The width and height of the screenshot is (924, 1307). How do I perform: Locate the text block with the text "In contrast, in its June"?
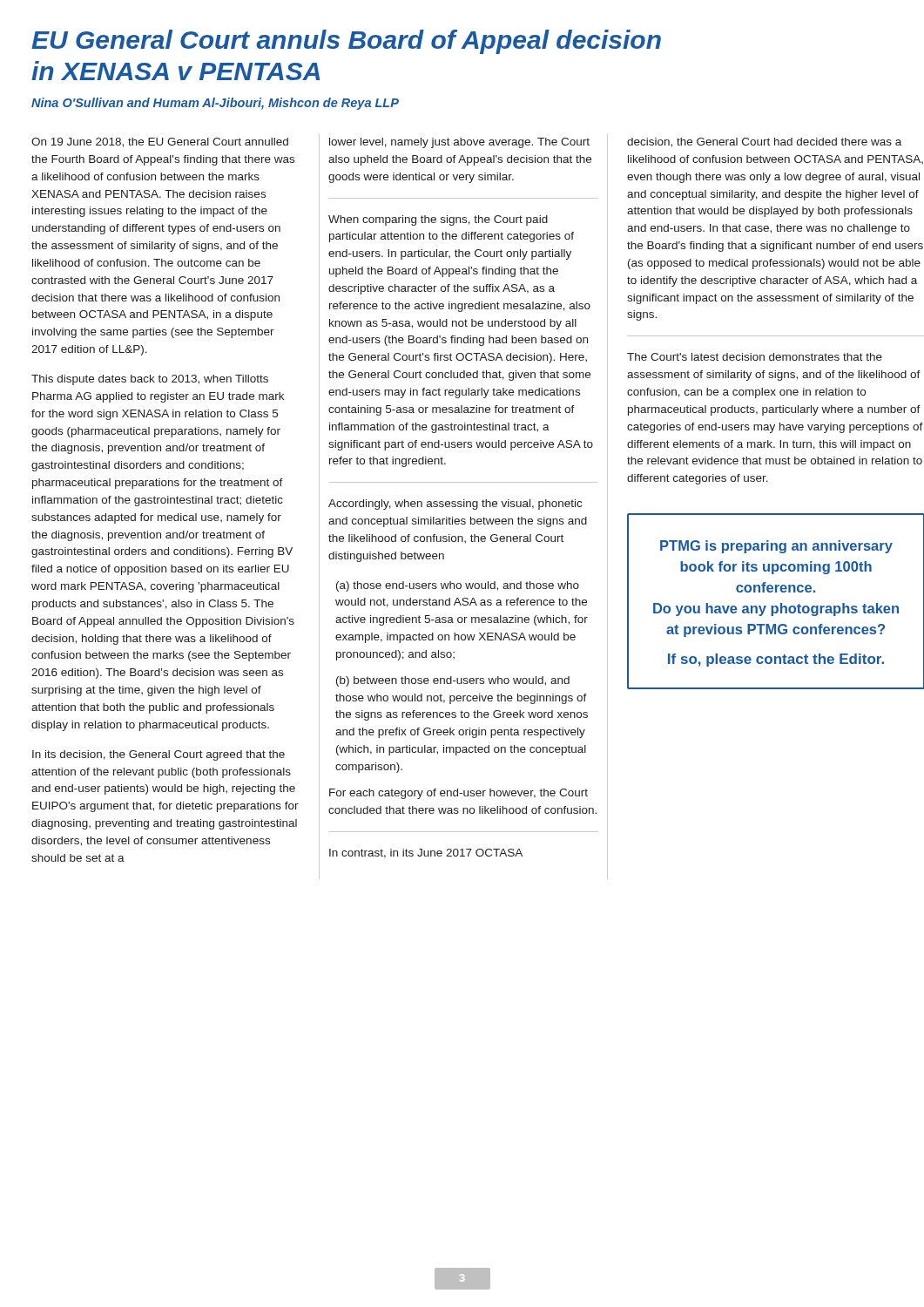(x=463, y=853)
